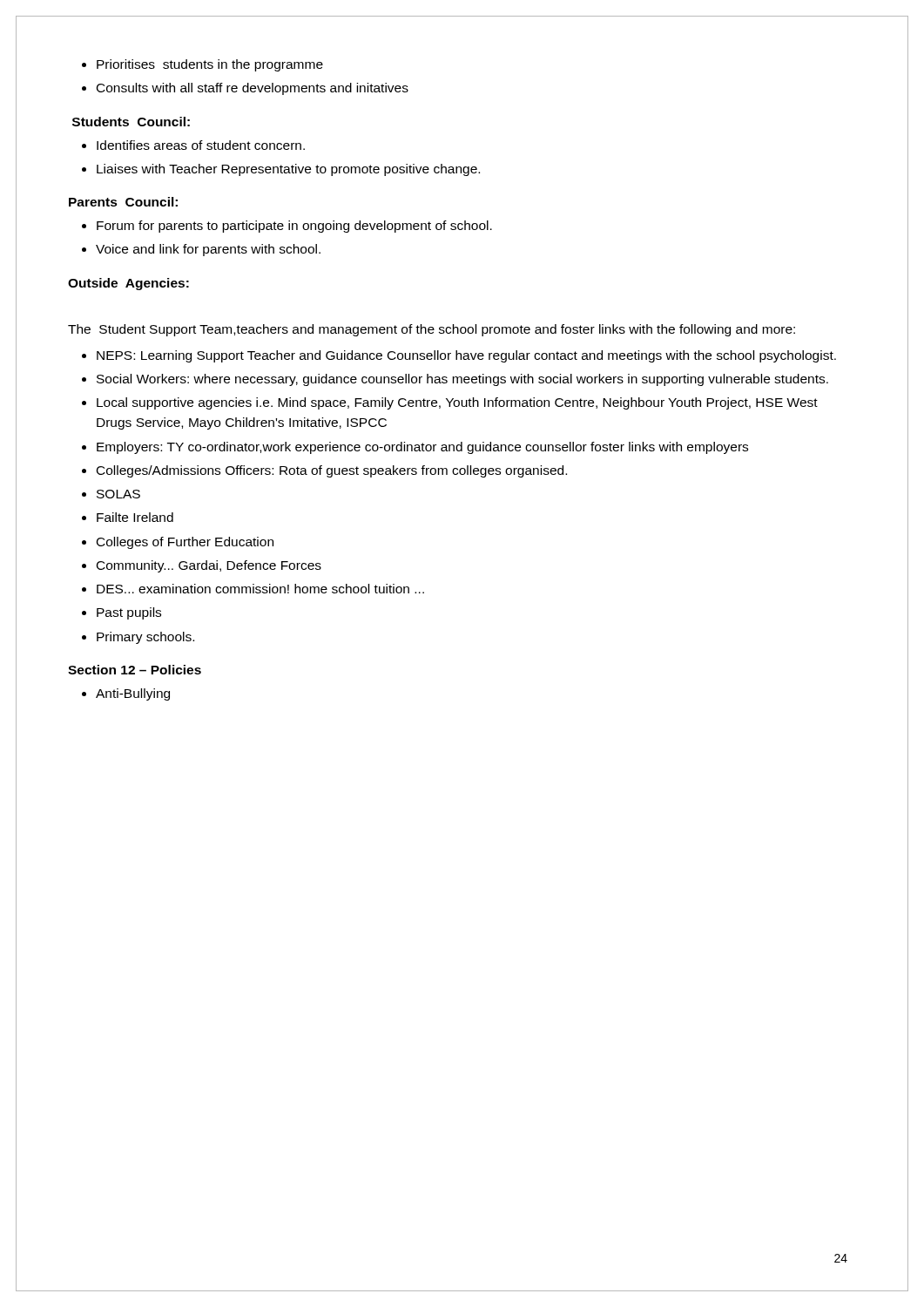924x1307 pixels.
Task: Locate the block starting "Social Workers: where necessary, guidance"
Action: point(462,378)
